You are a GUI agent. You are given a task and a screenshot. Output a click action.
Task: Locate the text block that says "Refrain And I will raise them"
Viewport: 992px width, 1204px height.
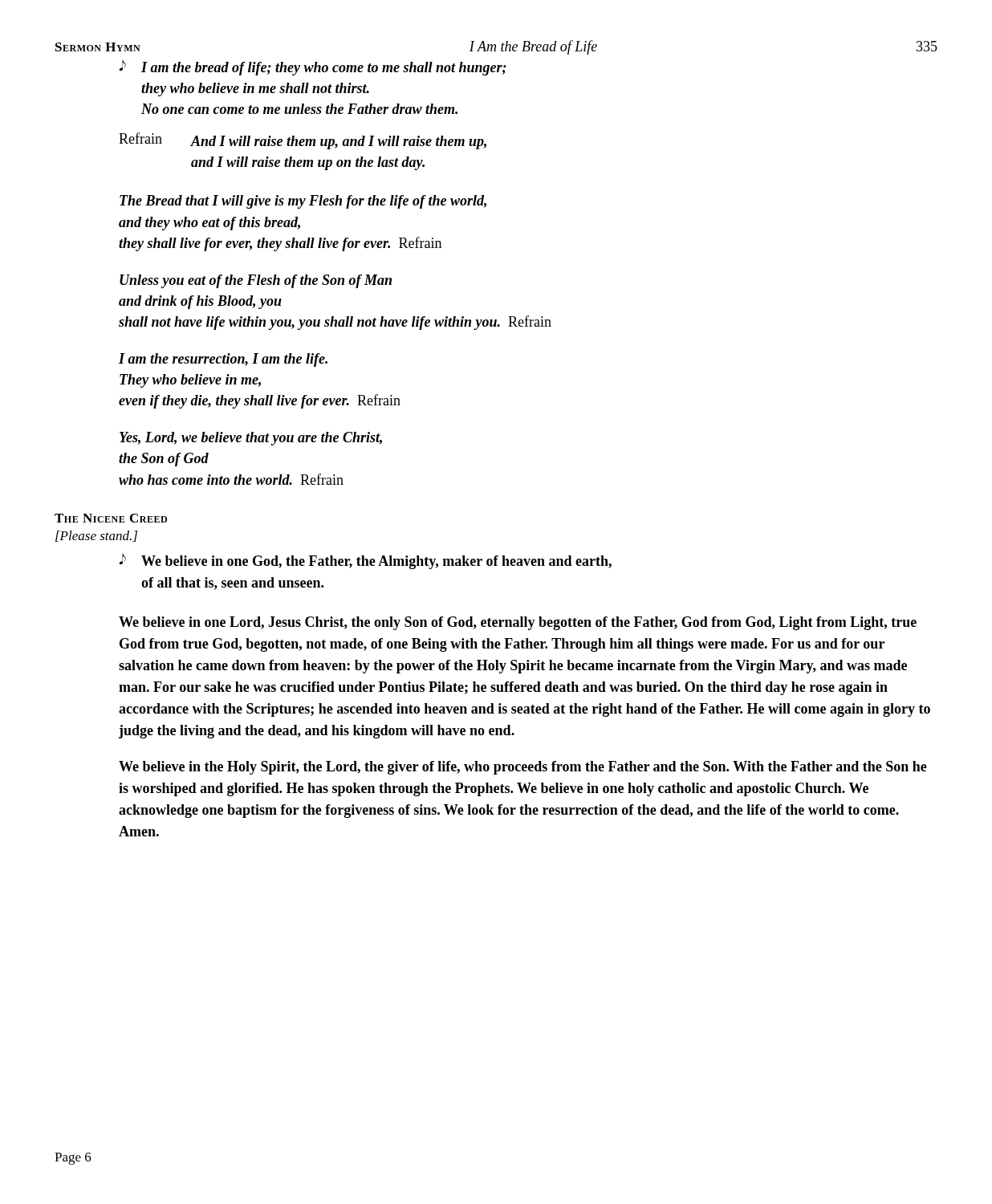pos(303,141)
